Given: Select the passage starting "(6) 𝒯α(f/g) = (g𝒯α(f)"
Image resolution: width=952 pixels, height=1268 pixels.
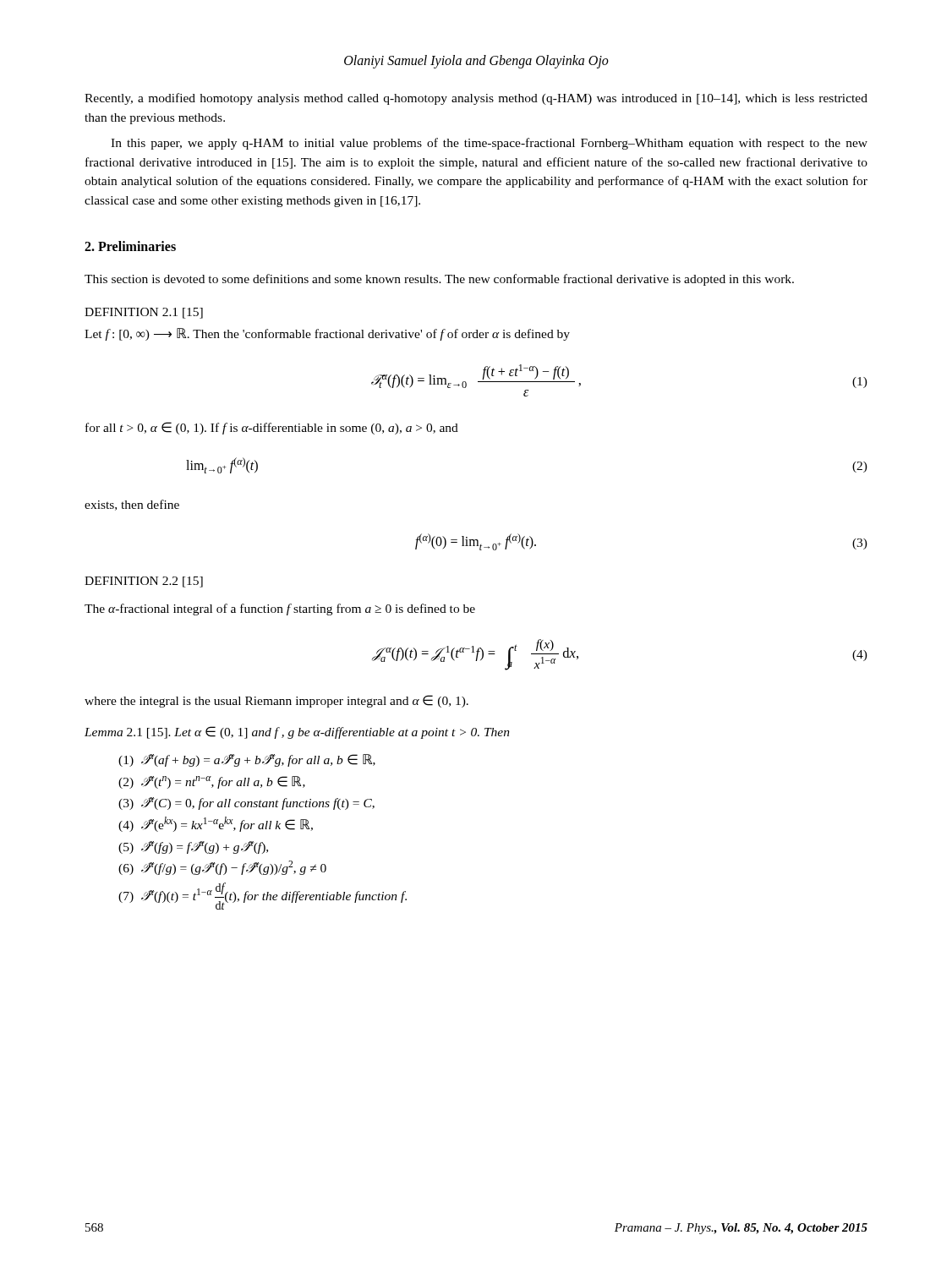Looking at the screenshot, I should coord(222,867).
